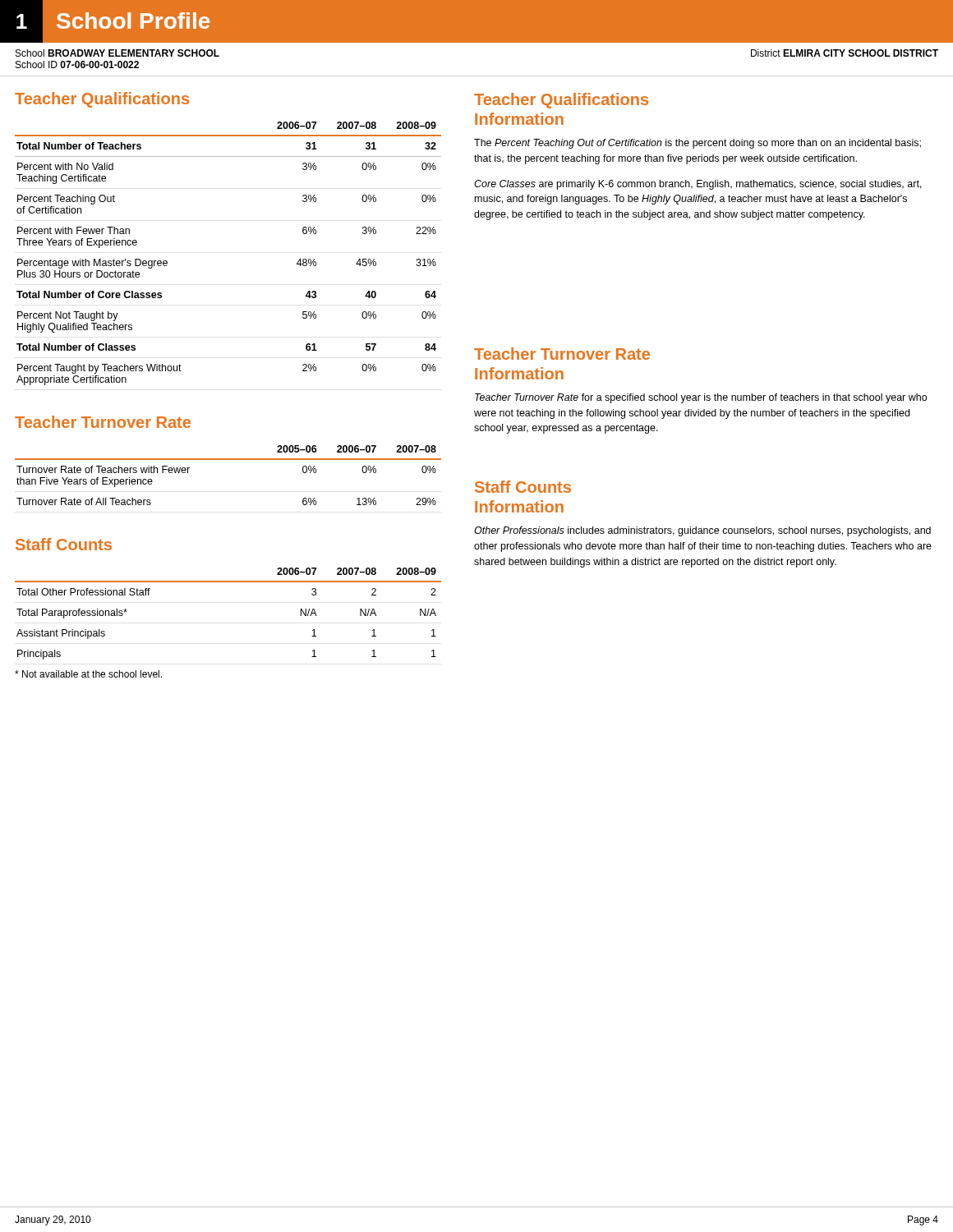Locate the block starting "Staff CountsInformation"
Screen dimensions: 1232x953
tap(523, 497)
